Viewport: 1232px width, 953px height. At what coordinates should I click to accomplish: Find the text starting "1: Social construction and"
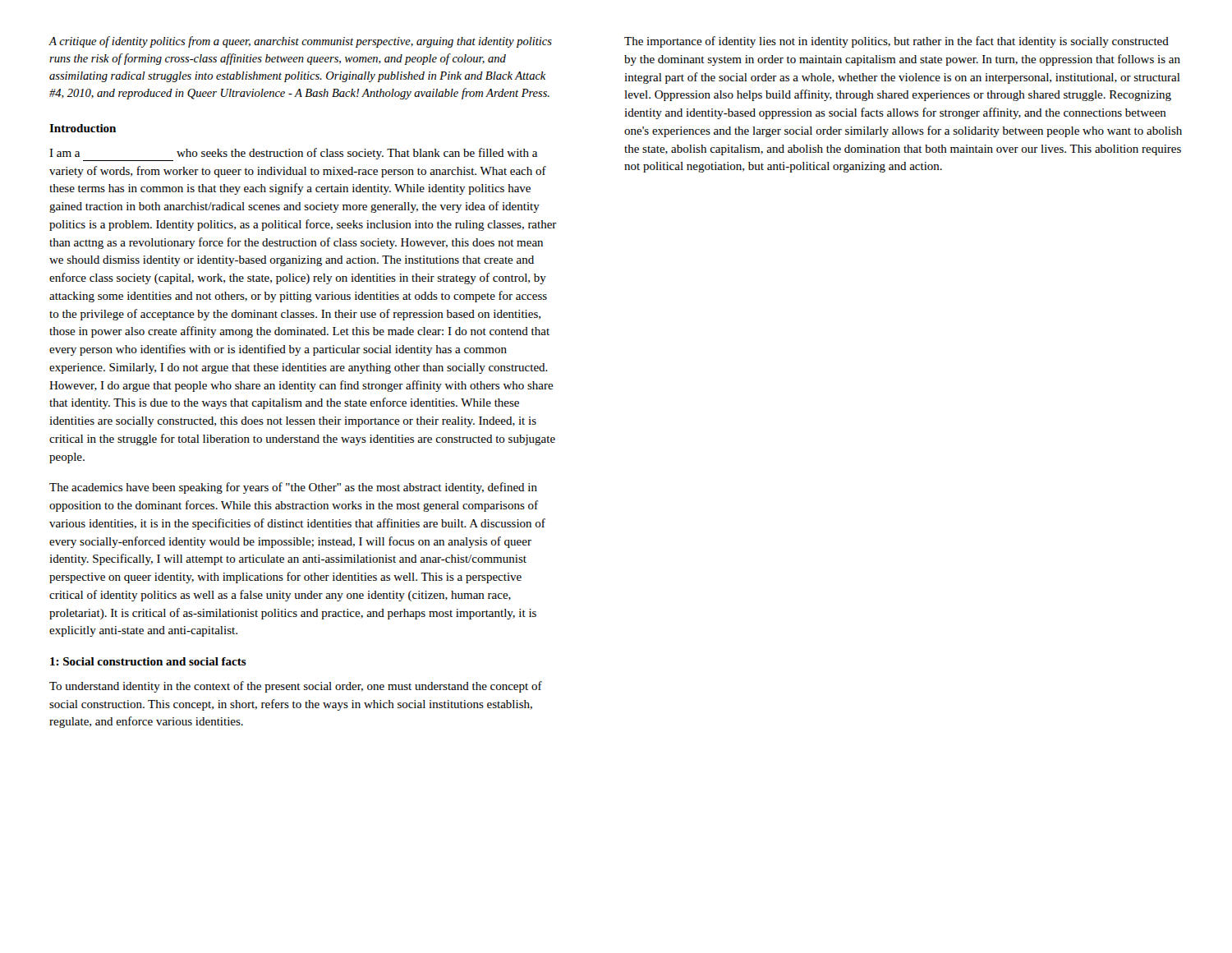point(148,661)
